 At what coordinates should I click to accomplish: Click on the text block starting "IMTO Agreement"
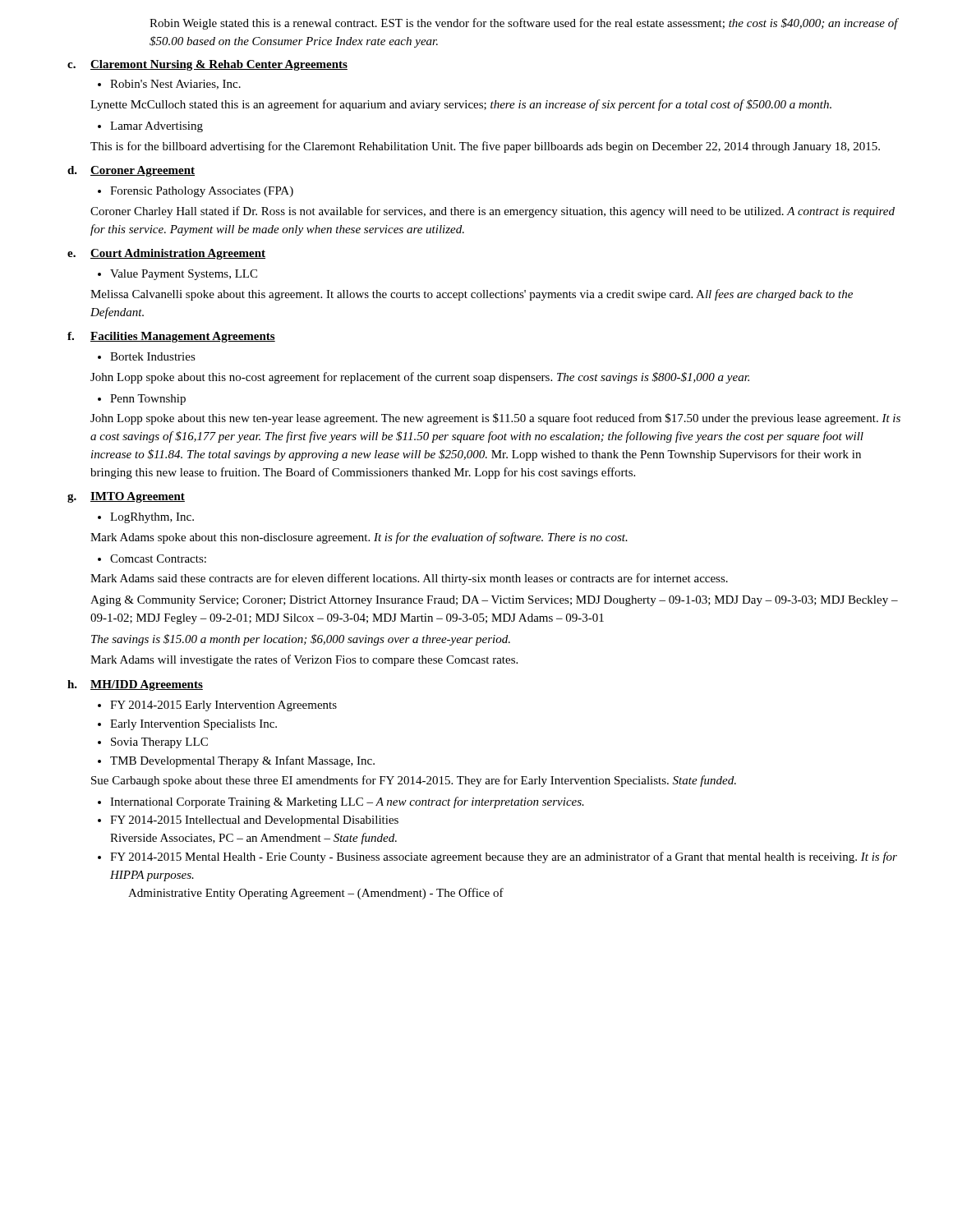(x=138, y=496)
